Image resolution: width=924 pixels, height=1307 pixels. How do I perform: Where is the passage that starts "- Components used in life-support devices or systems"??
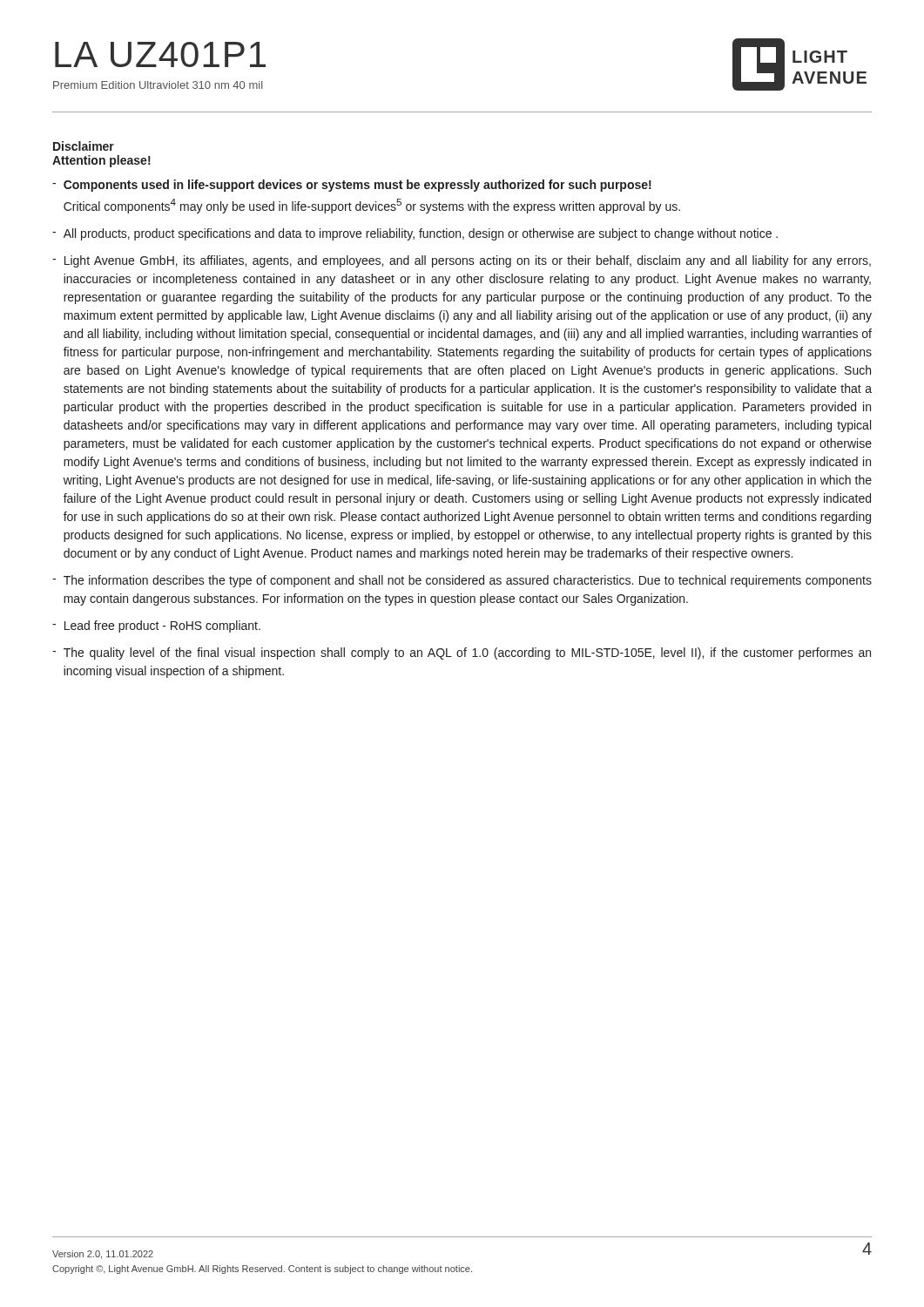(462, 196)
